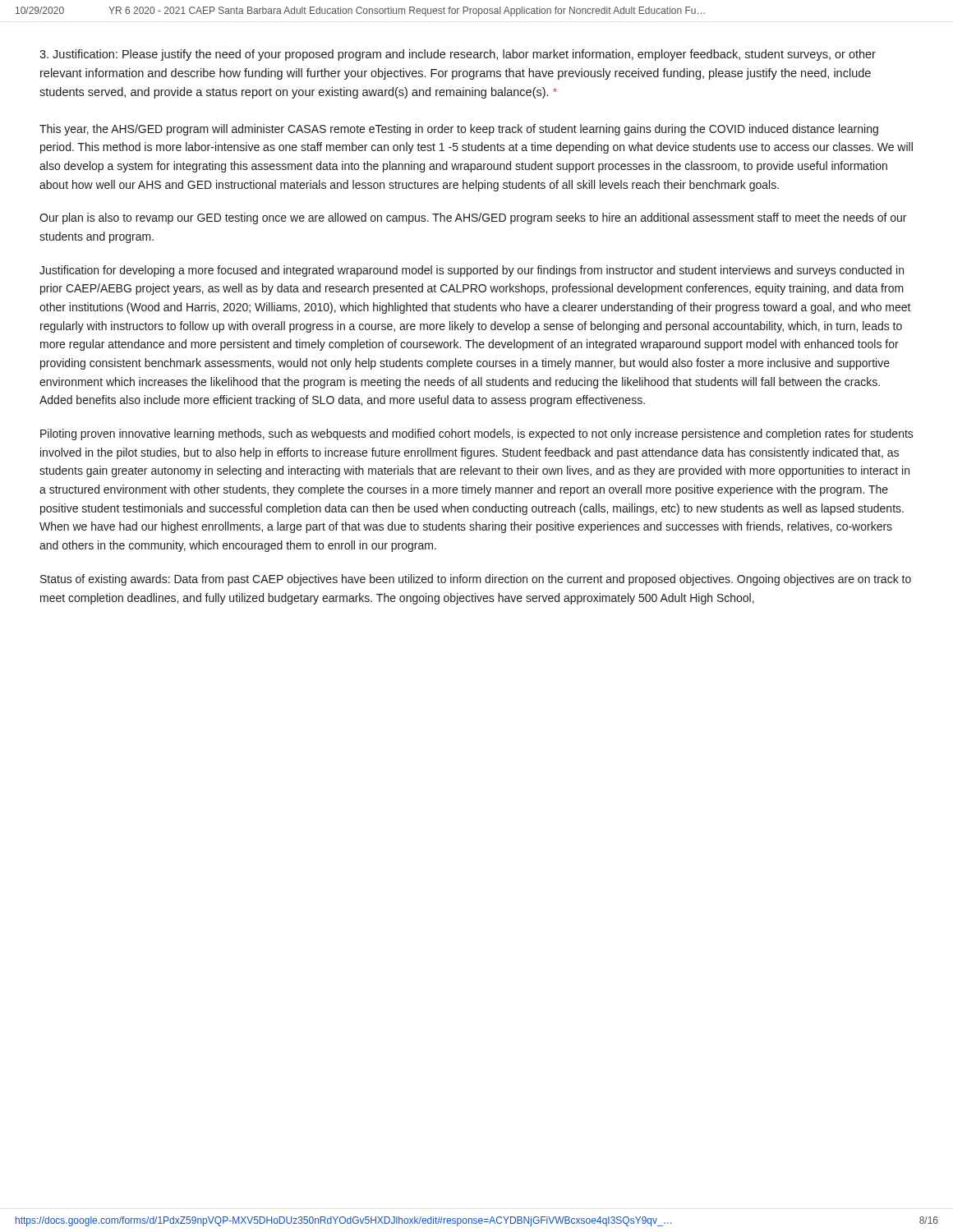Where is the passage that starts "Piloting proven innovative learning methods, such as"?
The image size is (953, 1232).
[x=476, y=490]
